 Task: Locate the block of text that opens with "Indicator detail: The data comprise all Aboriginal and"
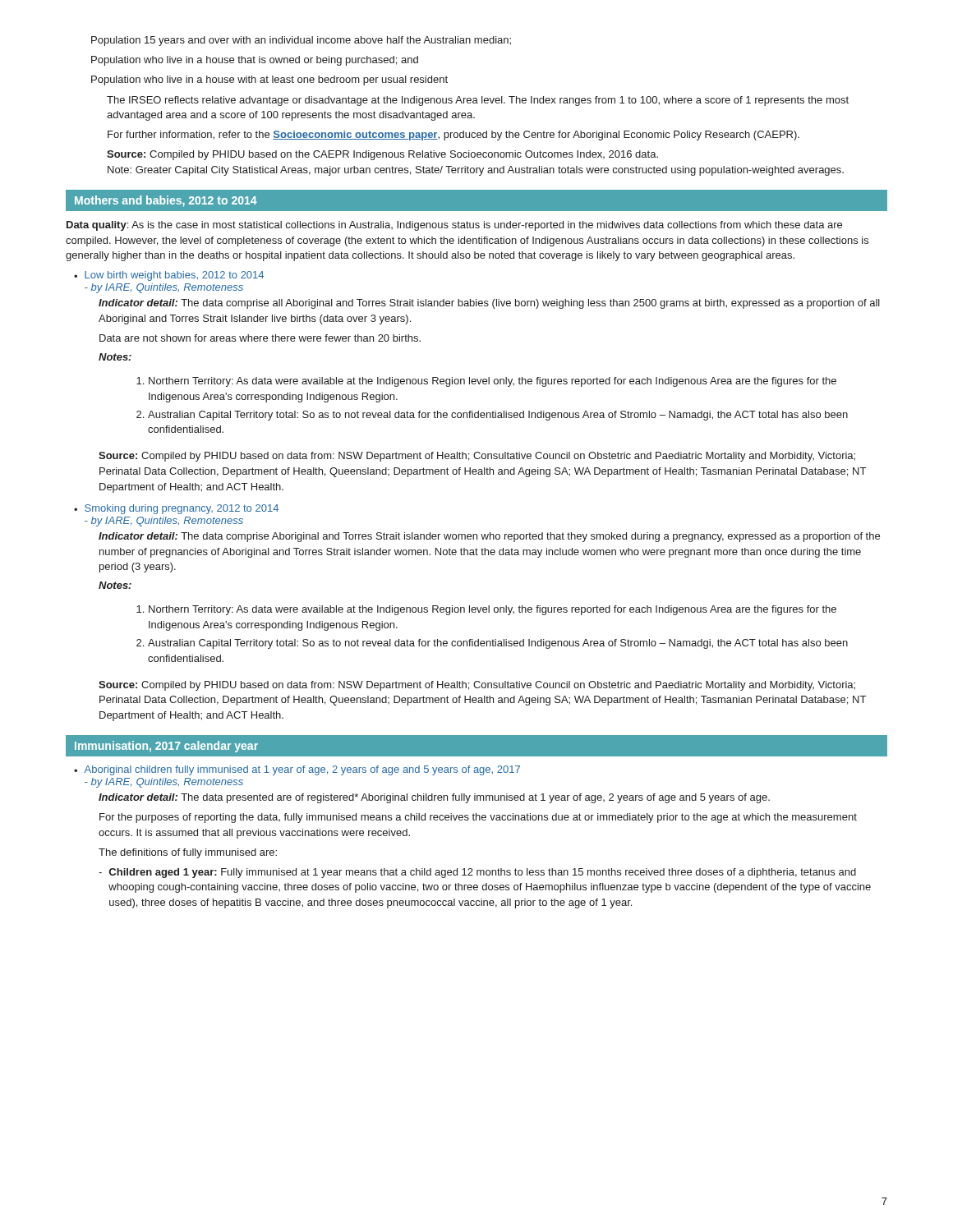(489, 311)
